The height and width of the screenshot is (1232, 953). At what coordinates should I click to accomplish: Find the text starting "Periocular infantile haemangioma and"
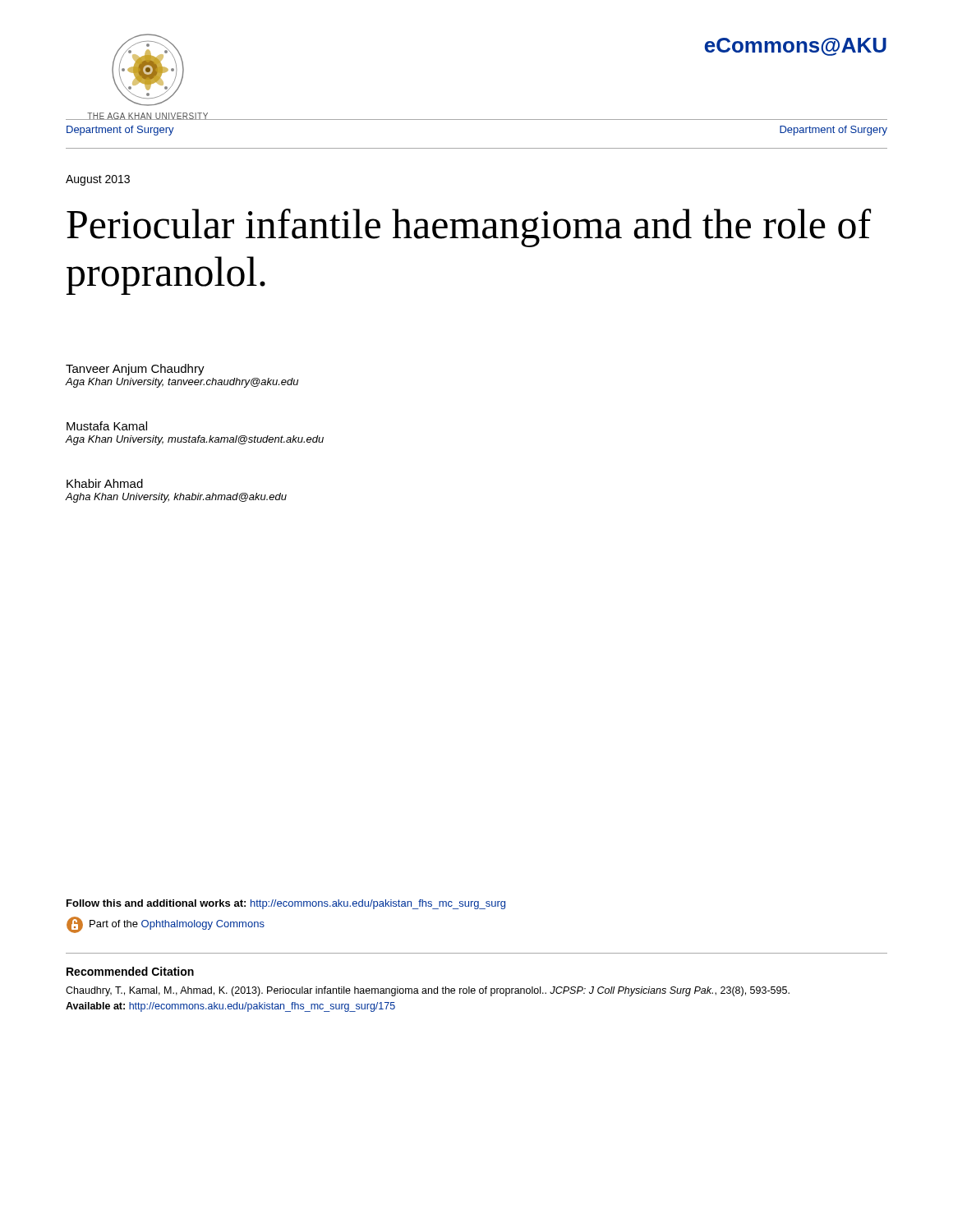pyautogui.click(x=468, y=248)
